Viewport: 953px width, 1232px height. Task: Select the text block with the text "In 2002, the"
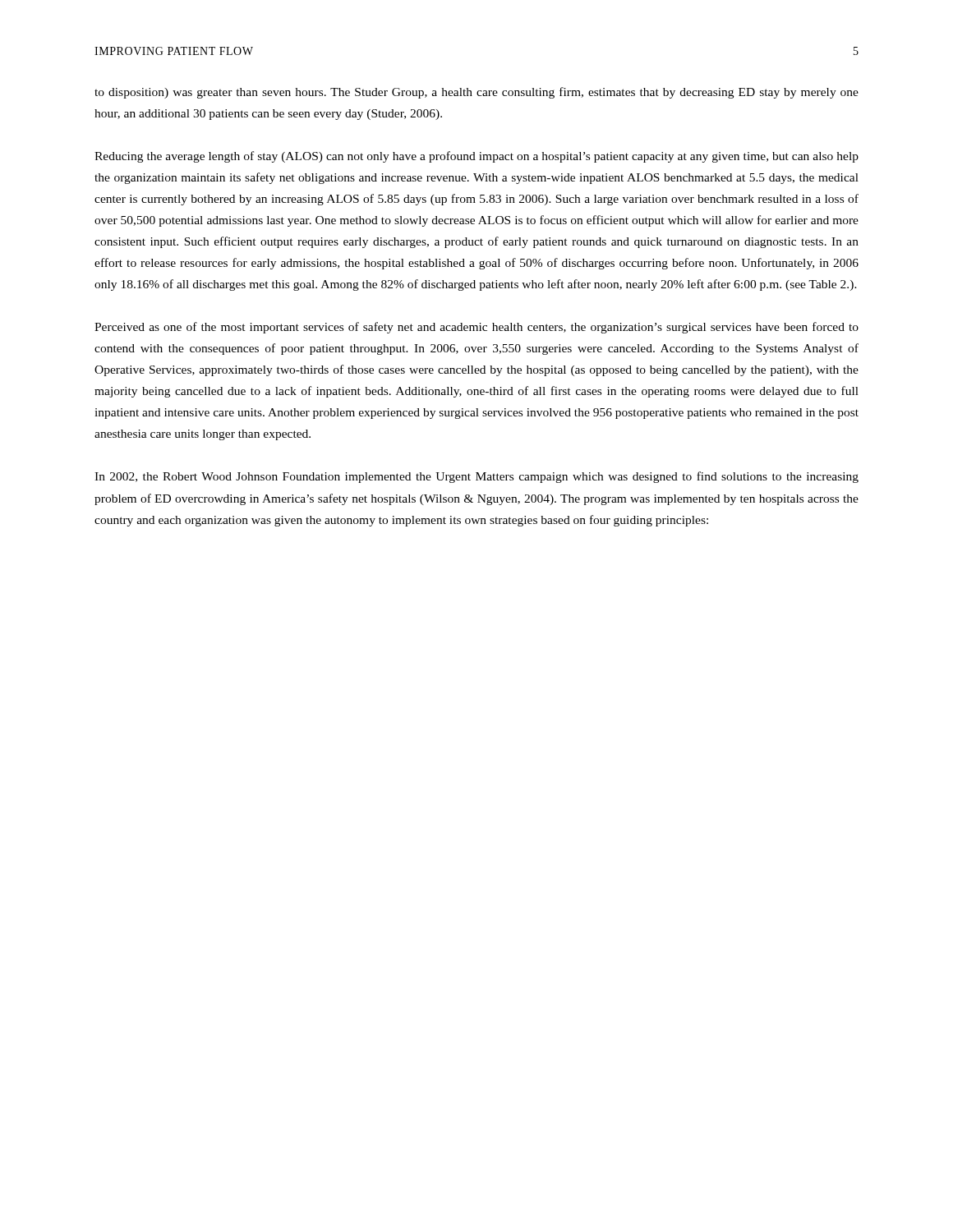pos(476,498)
